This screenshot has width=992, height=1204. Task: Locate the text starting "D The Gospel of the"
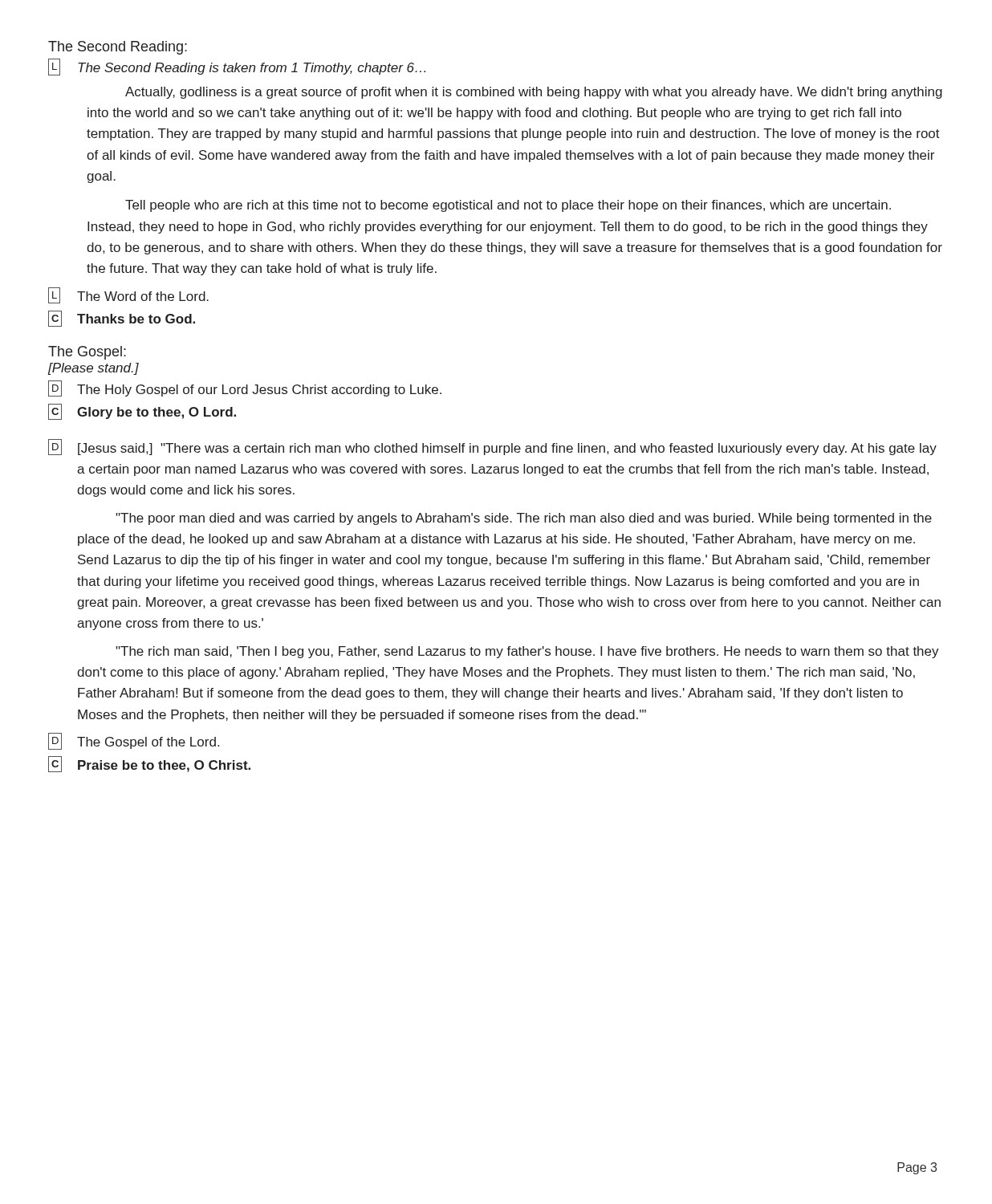(134, 741)
